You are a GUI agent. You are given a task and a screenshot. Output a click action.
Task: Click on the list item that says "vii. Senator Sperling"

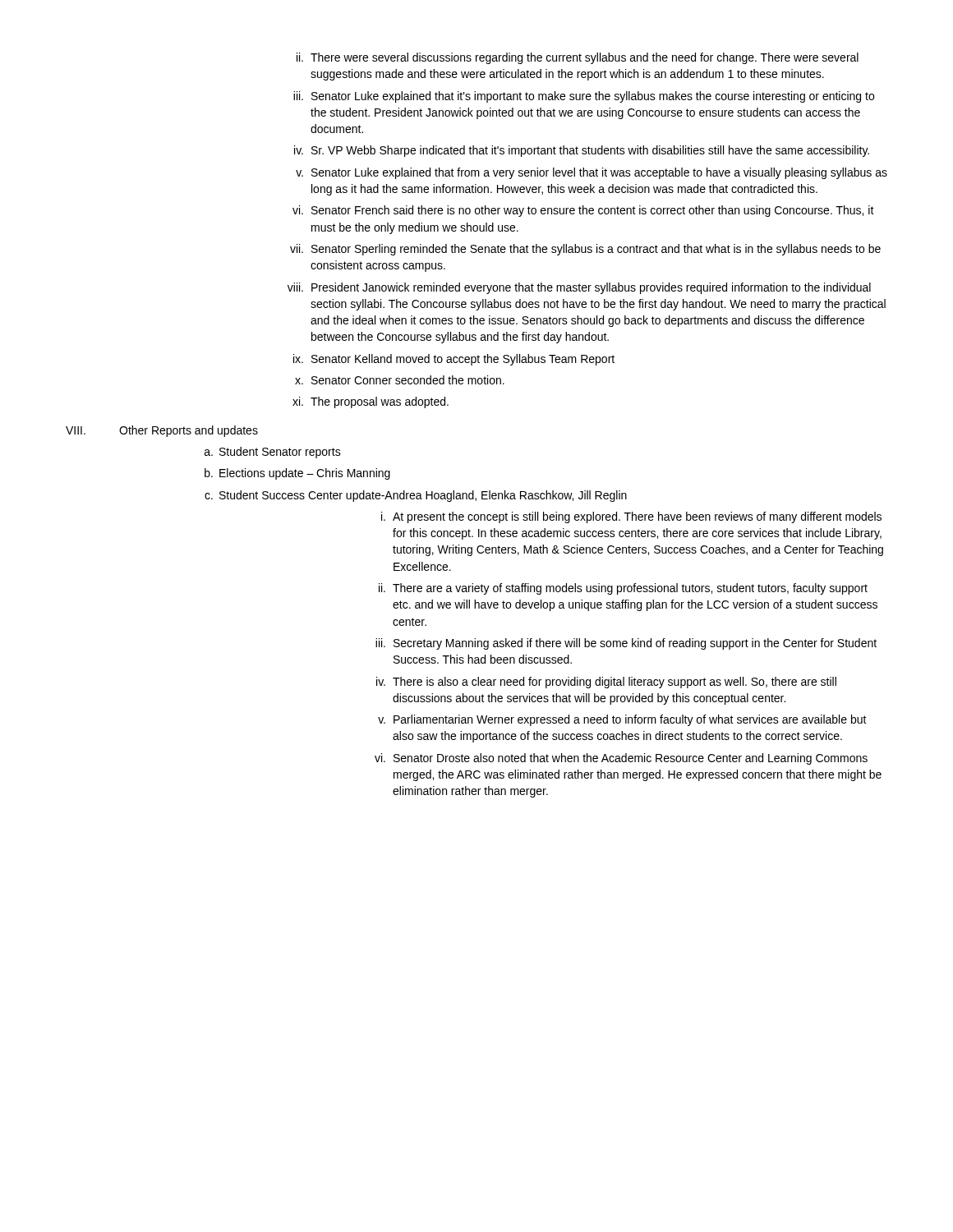click(571, 257)
